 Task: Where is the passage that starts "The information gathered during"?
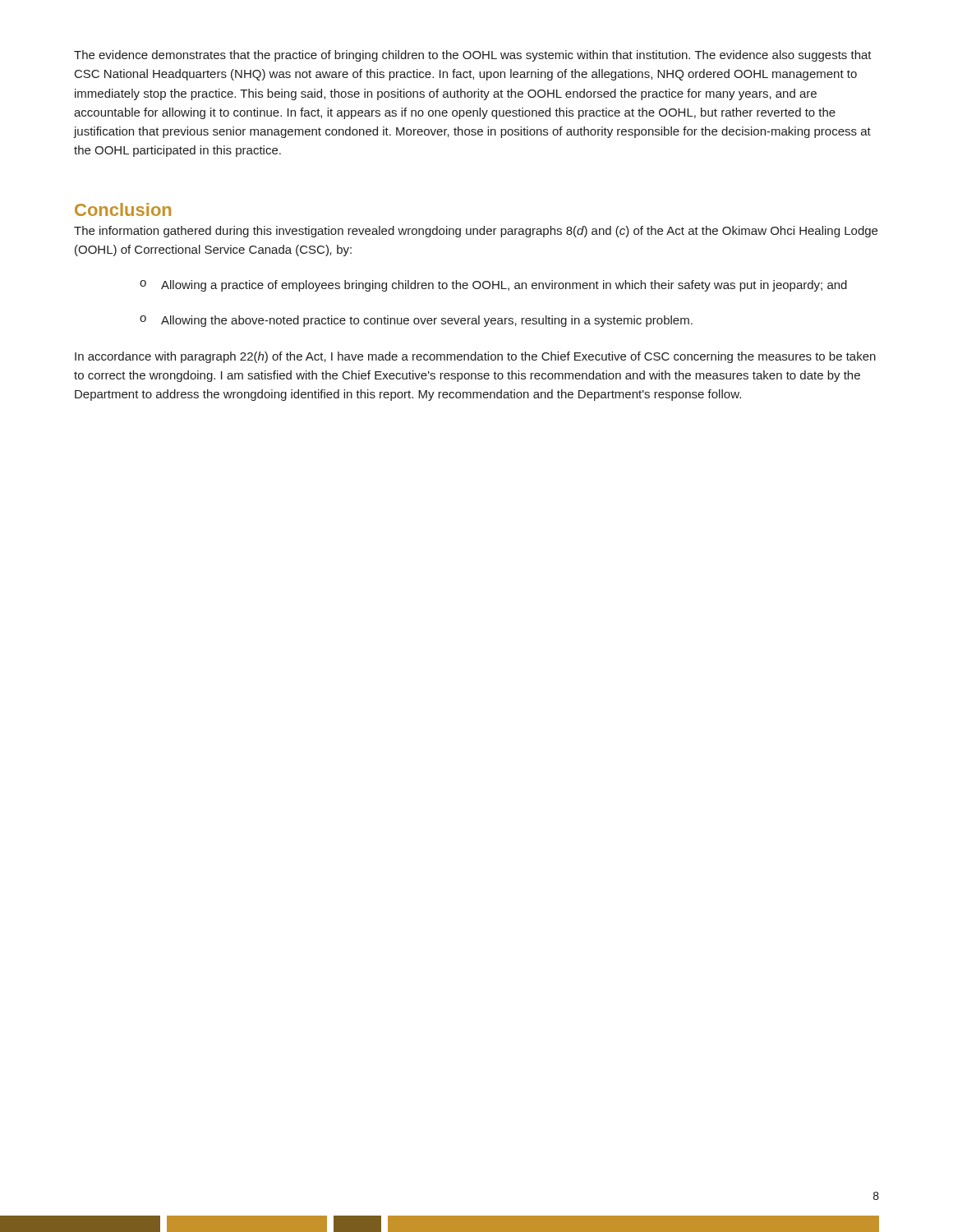(476, 240)
